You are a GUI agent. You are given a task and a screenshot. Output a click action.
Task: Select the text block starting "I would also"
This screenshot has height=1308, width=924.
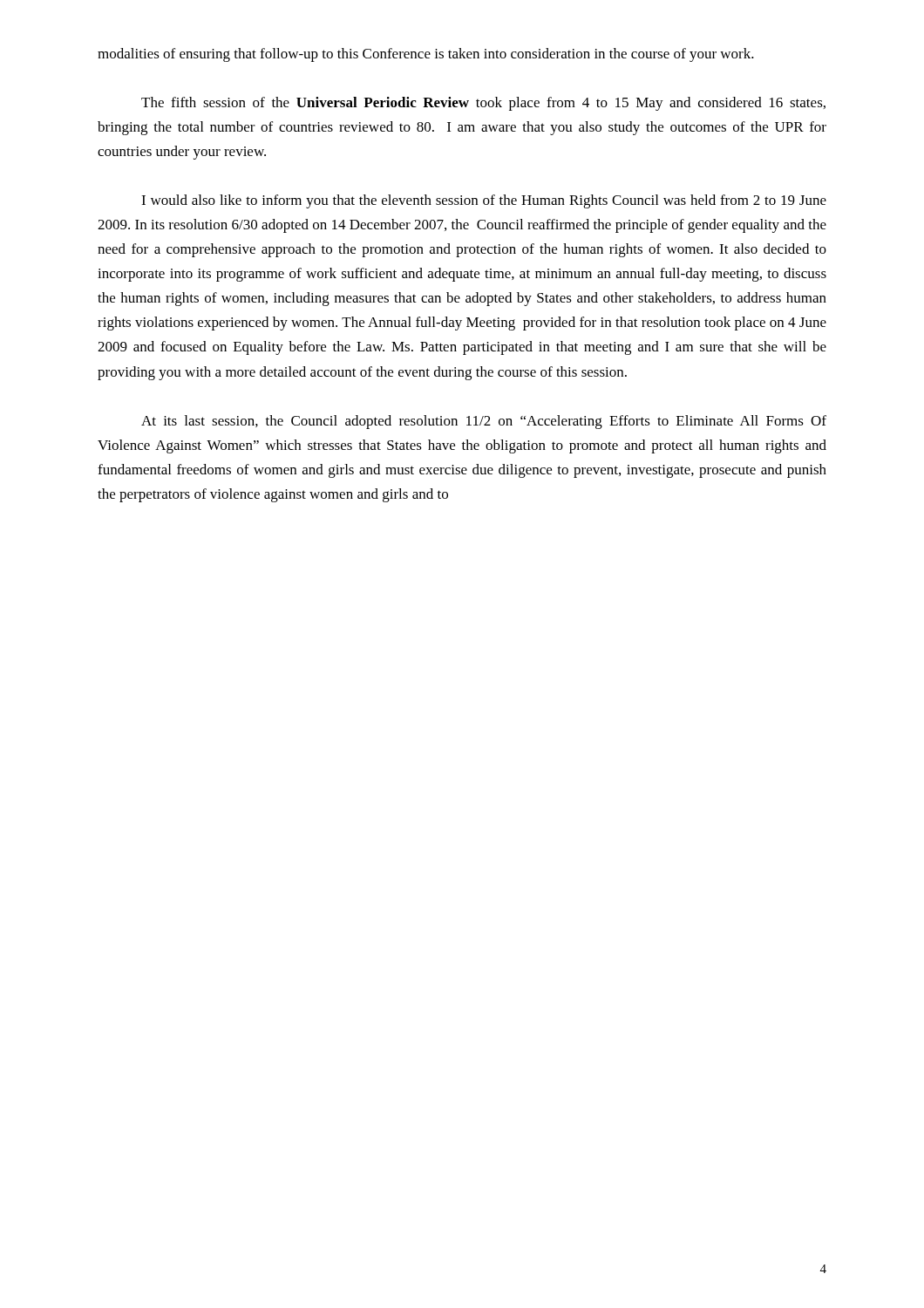(462, 286)
